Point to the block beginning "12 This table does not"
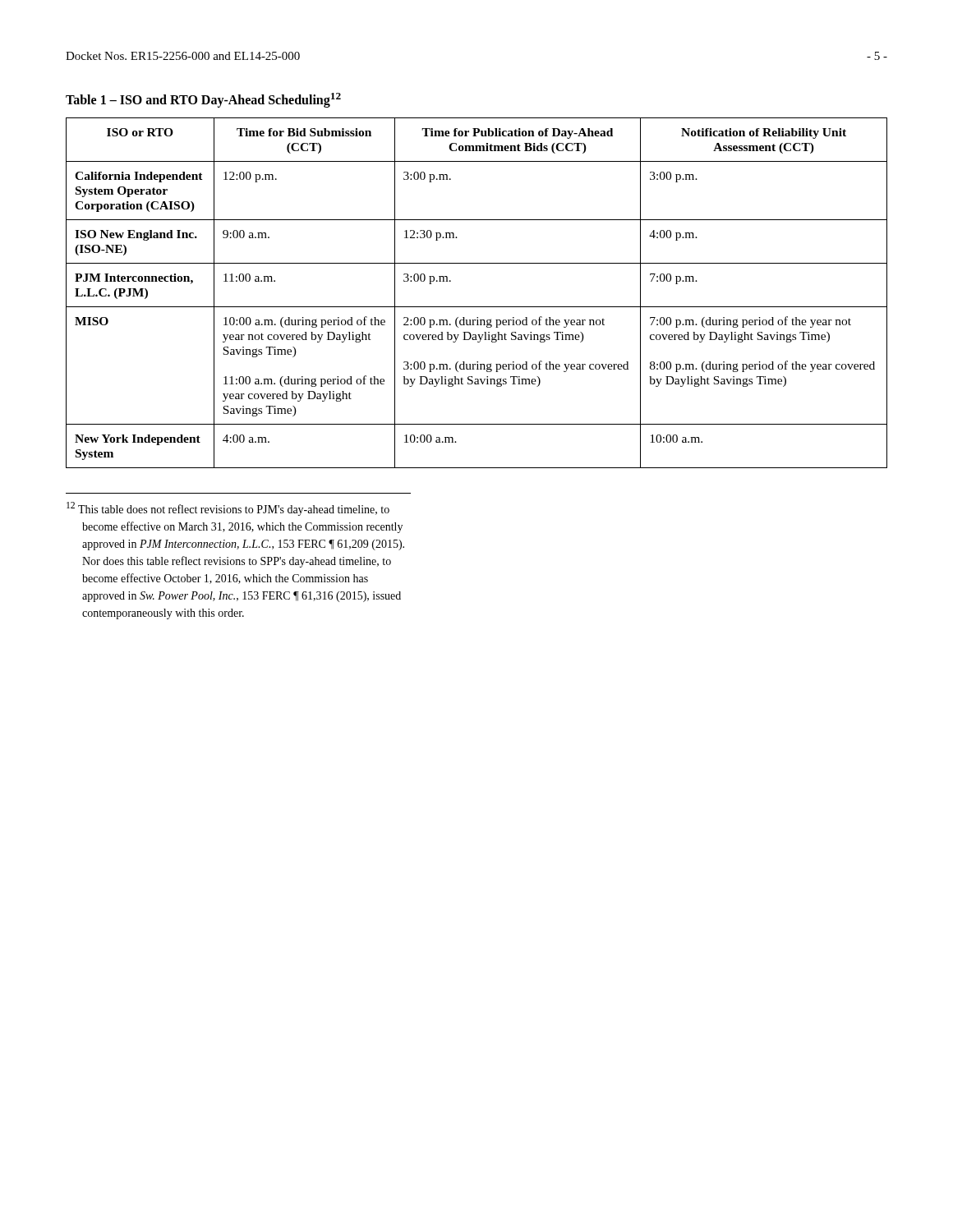 pyautogui.click(x=238, y=560)
